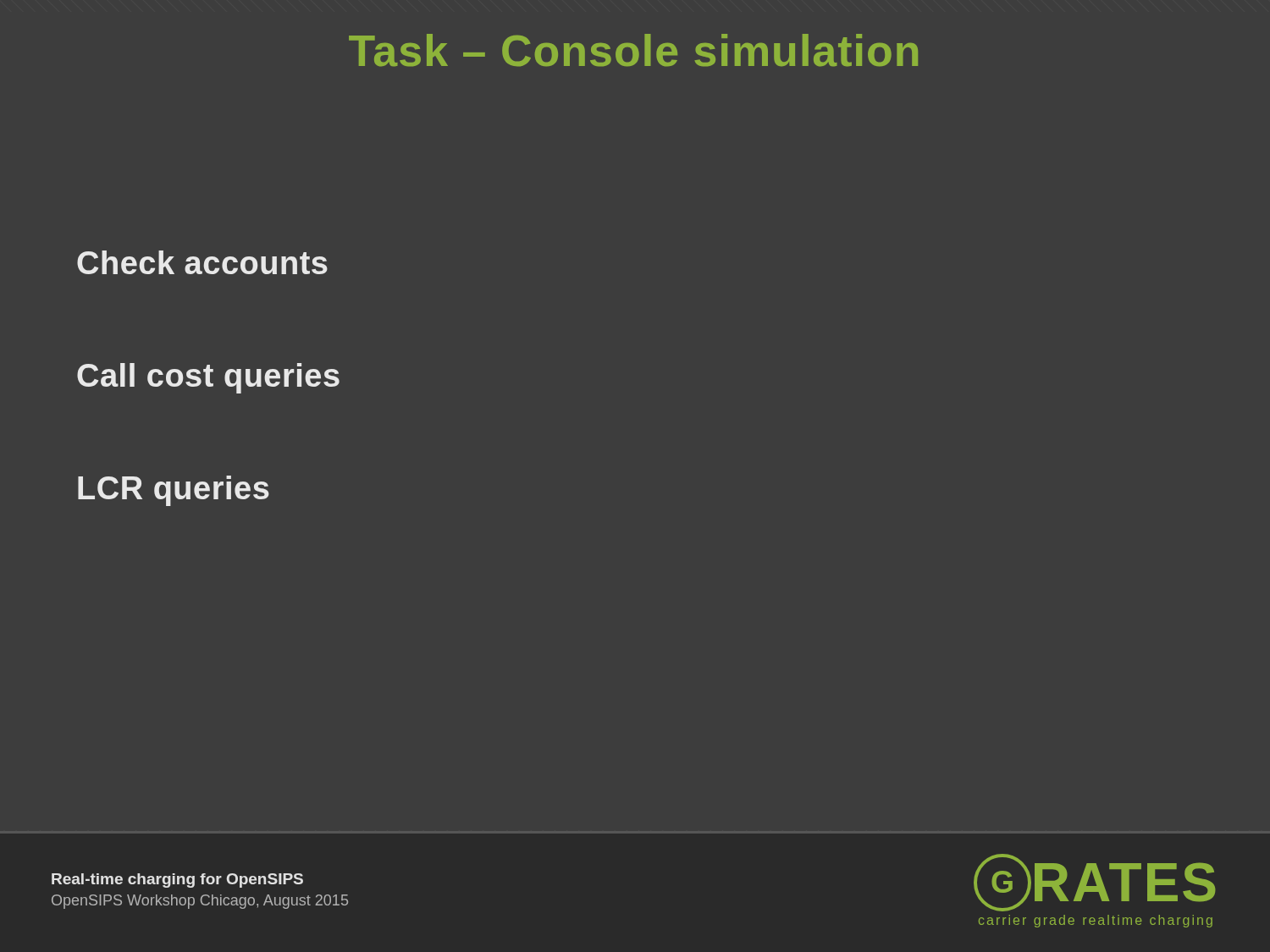Image resolution: width=1270 pixels, height=952 pixels.
Task: Click on the element starting "Call cost queries"
Action: coord(209,376)
